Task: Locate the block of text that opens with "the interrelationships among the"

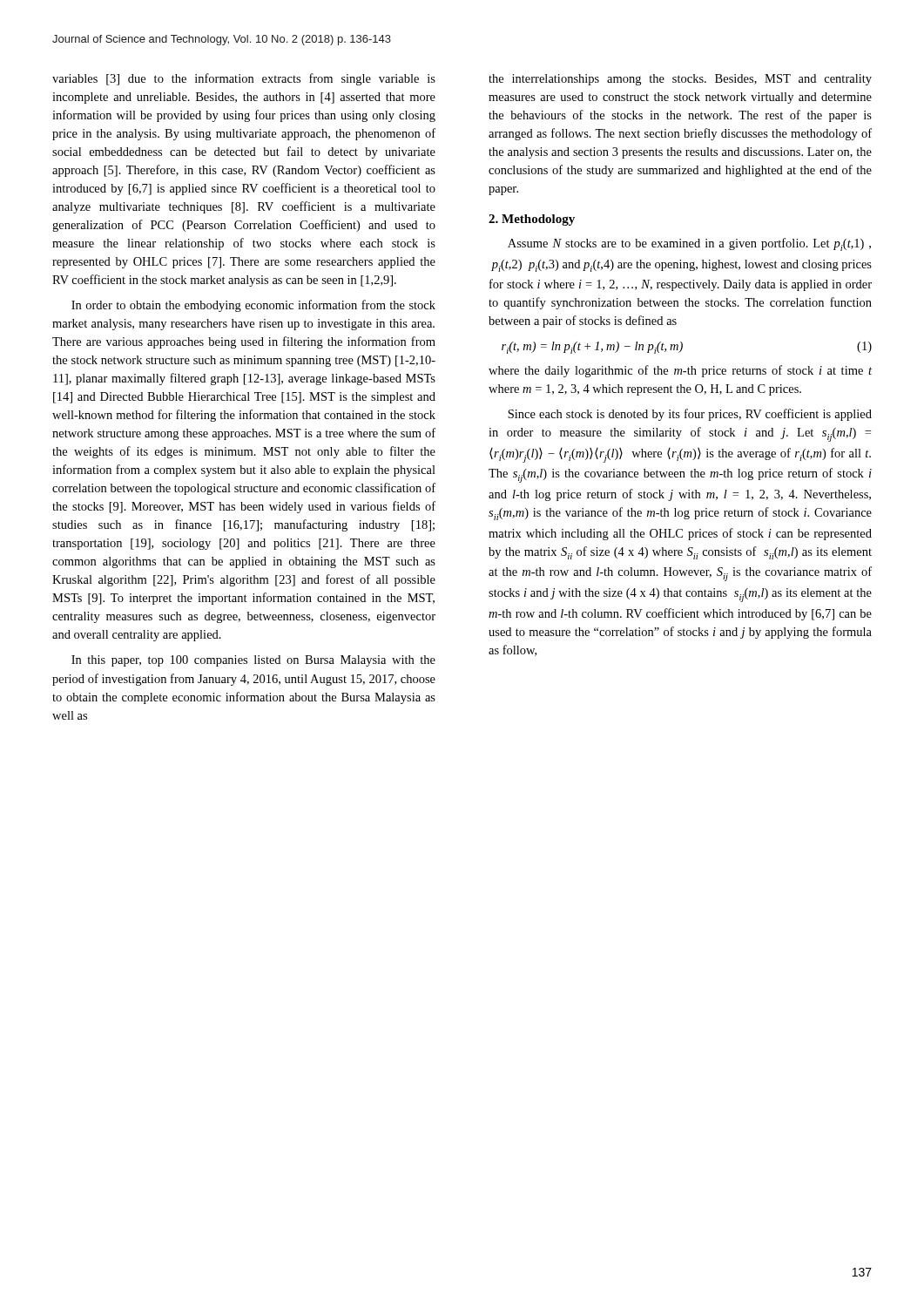Action: 680,134
